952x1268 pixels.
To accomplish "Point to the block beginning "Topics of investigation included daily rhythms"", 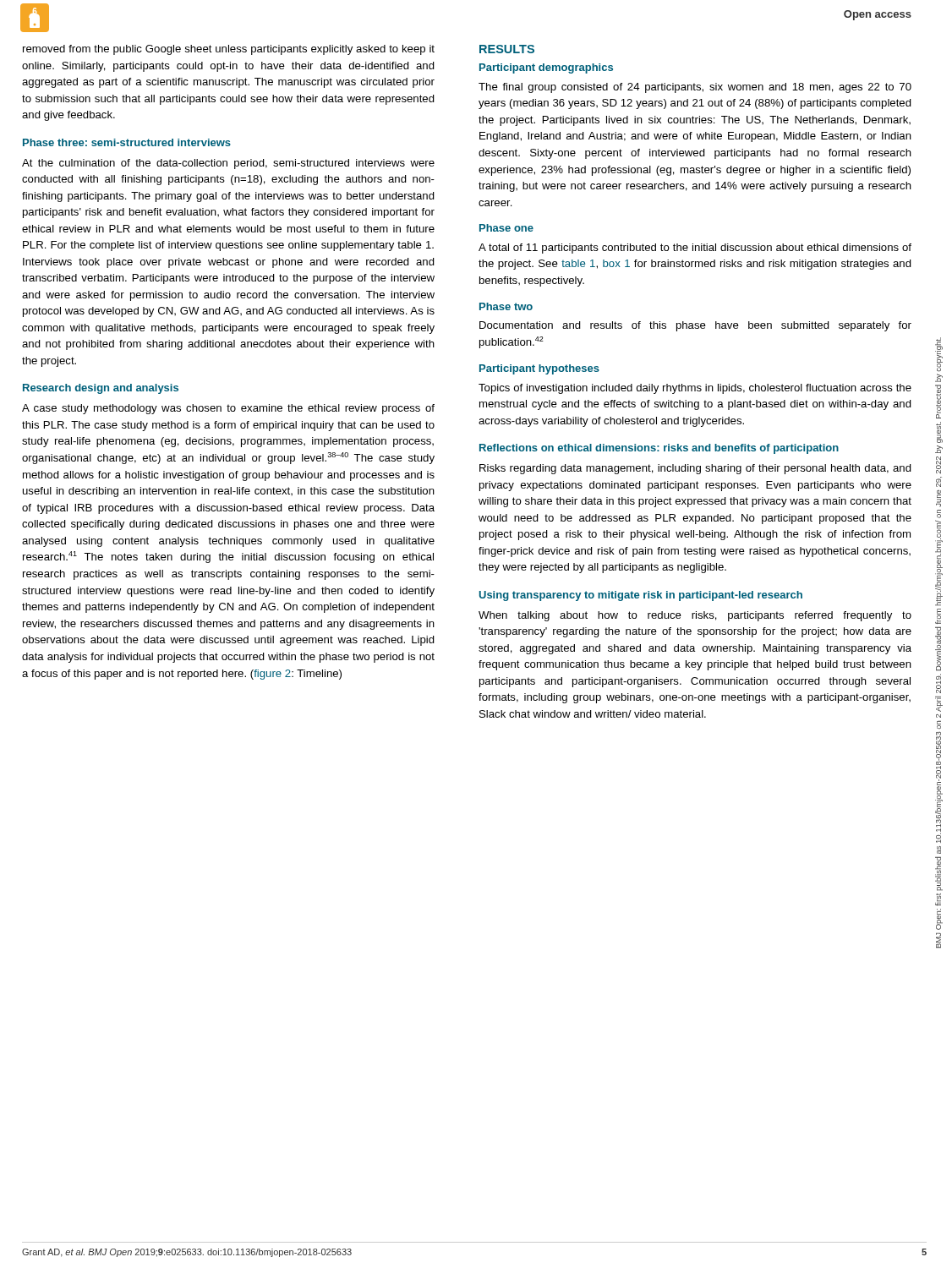I will [x=695, y=404].
